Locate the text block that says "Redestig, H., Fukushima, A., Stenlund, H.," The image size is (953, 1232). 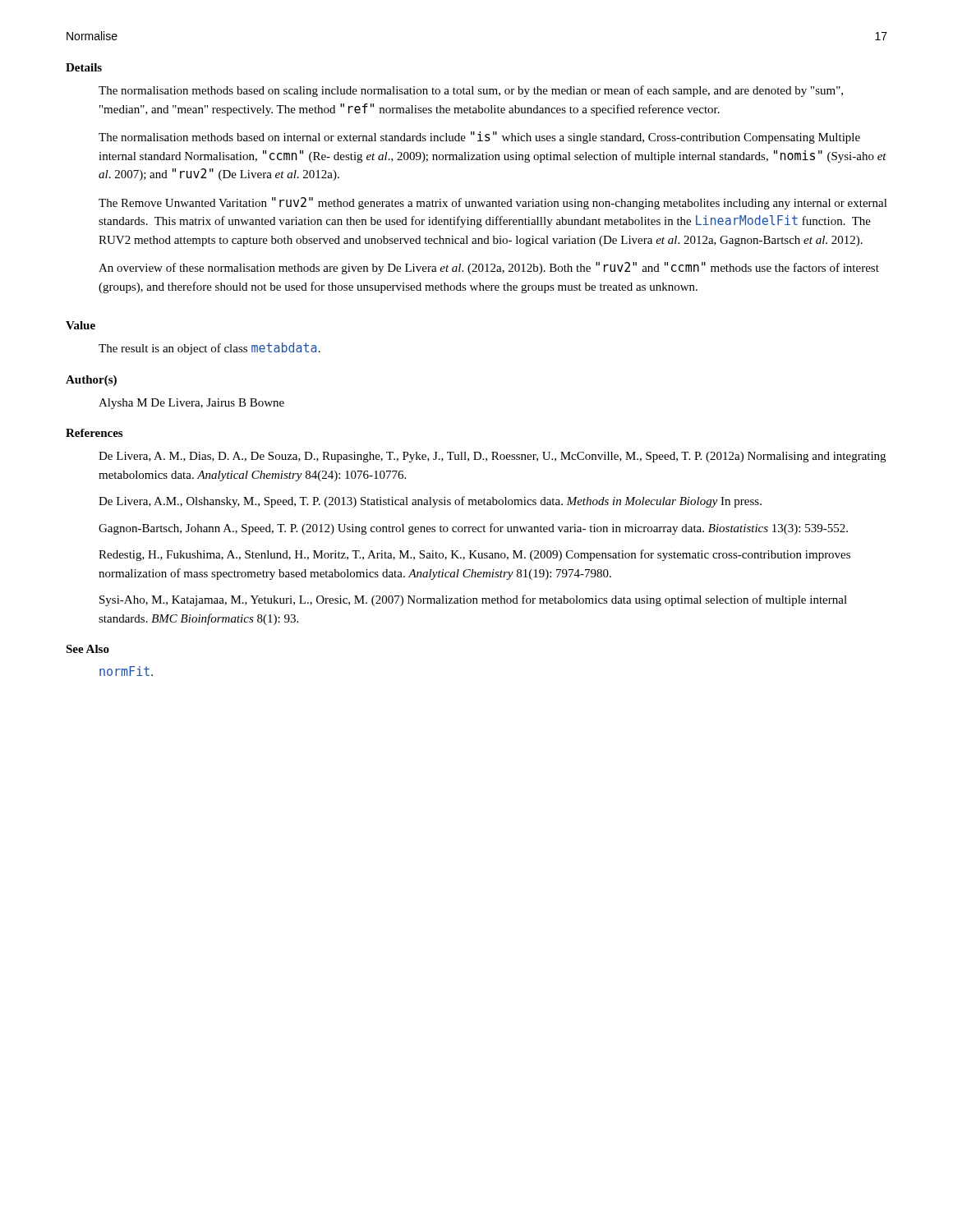click(x=475, y=564)
